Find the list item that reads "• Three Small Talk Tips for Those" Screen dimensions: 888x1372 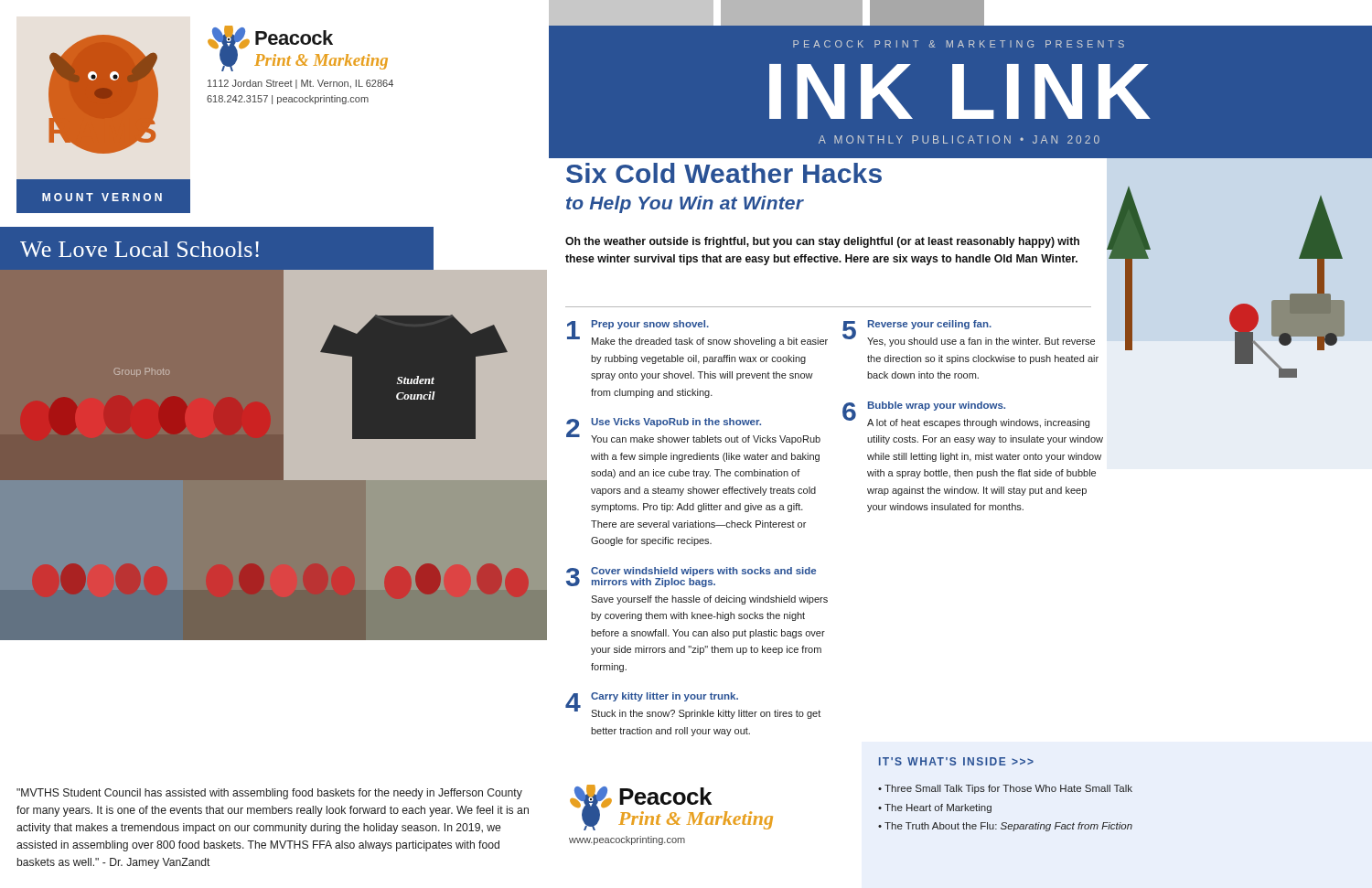coord(1005,788)
